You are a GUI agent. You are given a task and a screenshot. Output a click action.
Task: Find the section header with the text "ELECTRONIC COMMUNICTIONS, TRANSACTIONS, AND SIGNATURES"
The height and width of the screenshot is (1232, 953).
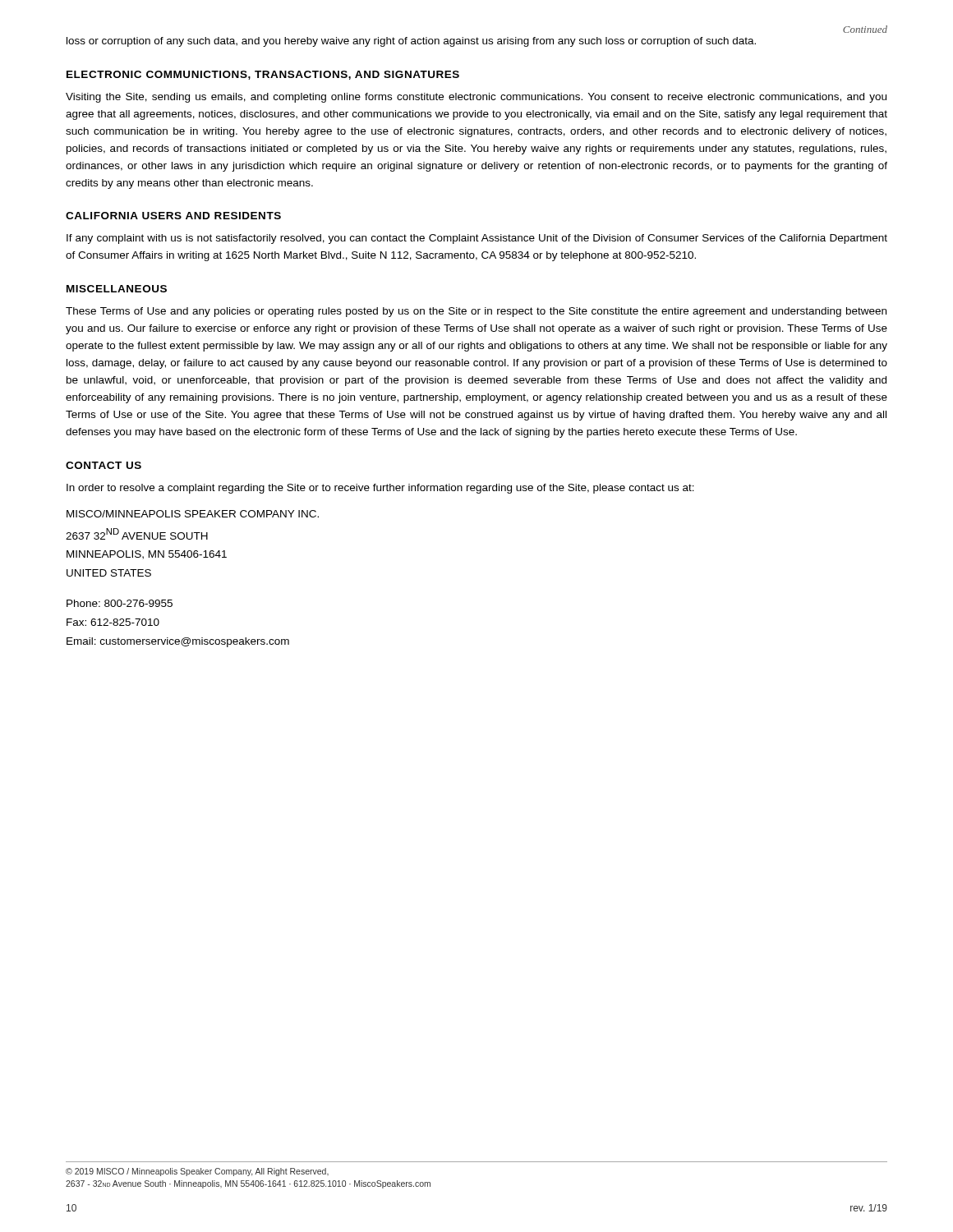click(x=263, y=74)
